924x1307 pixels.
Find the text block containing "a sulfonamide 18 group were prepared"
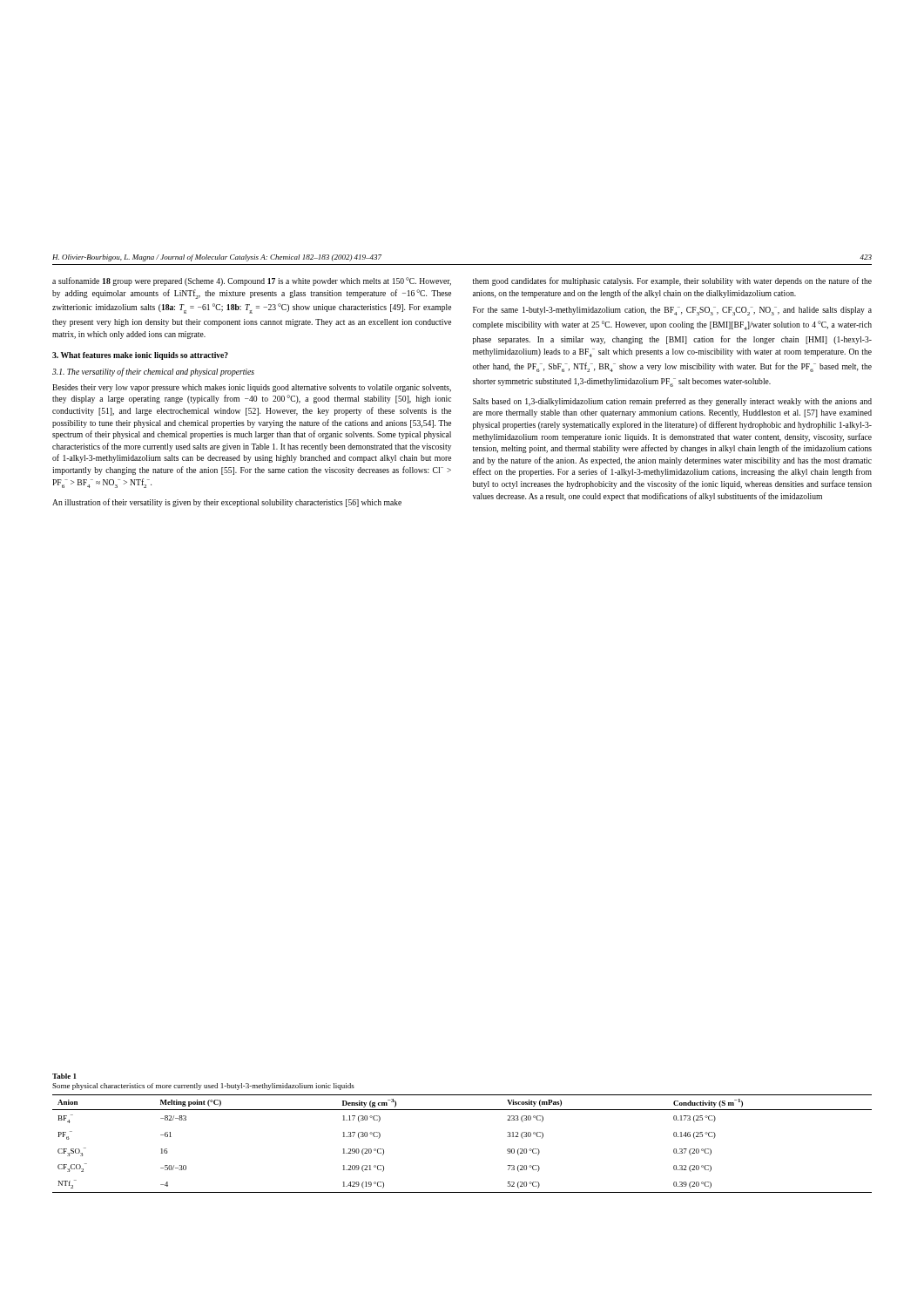[x=252, y=308]
